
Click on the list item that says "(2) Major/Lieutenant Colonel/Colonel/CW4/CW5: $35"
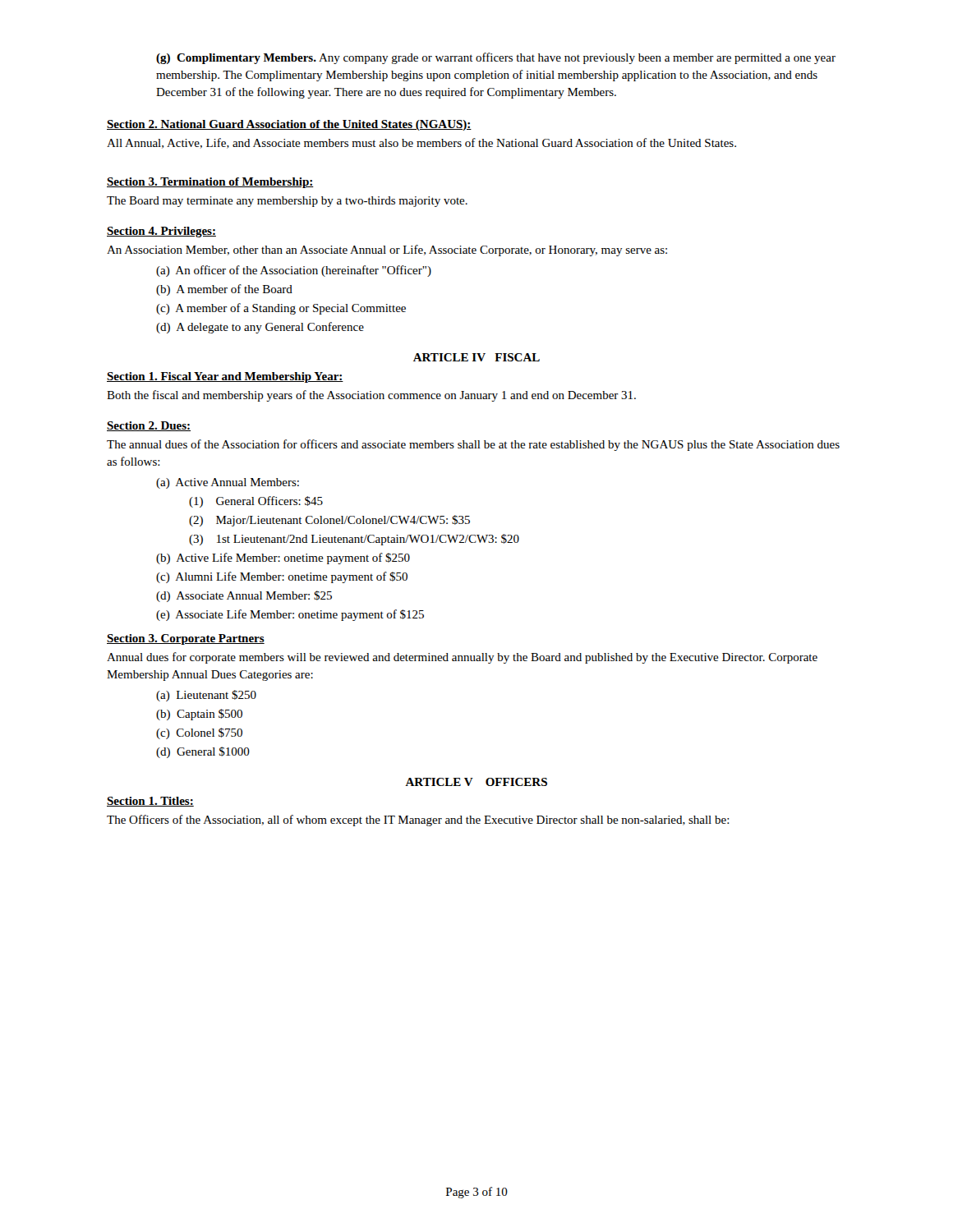pos(330,520)
